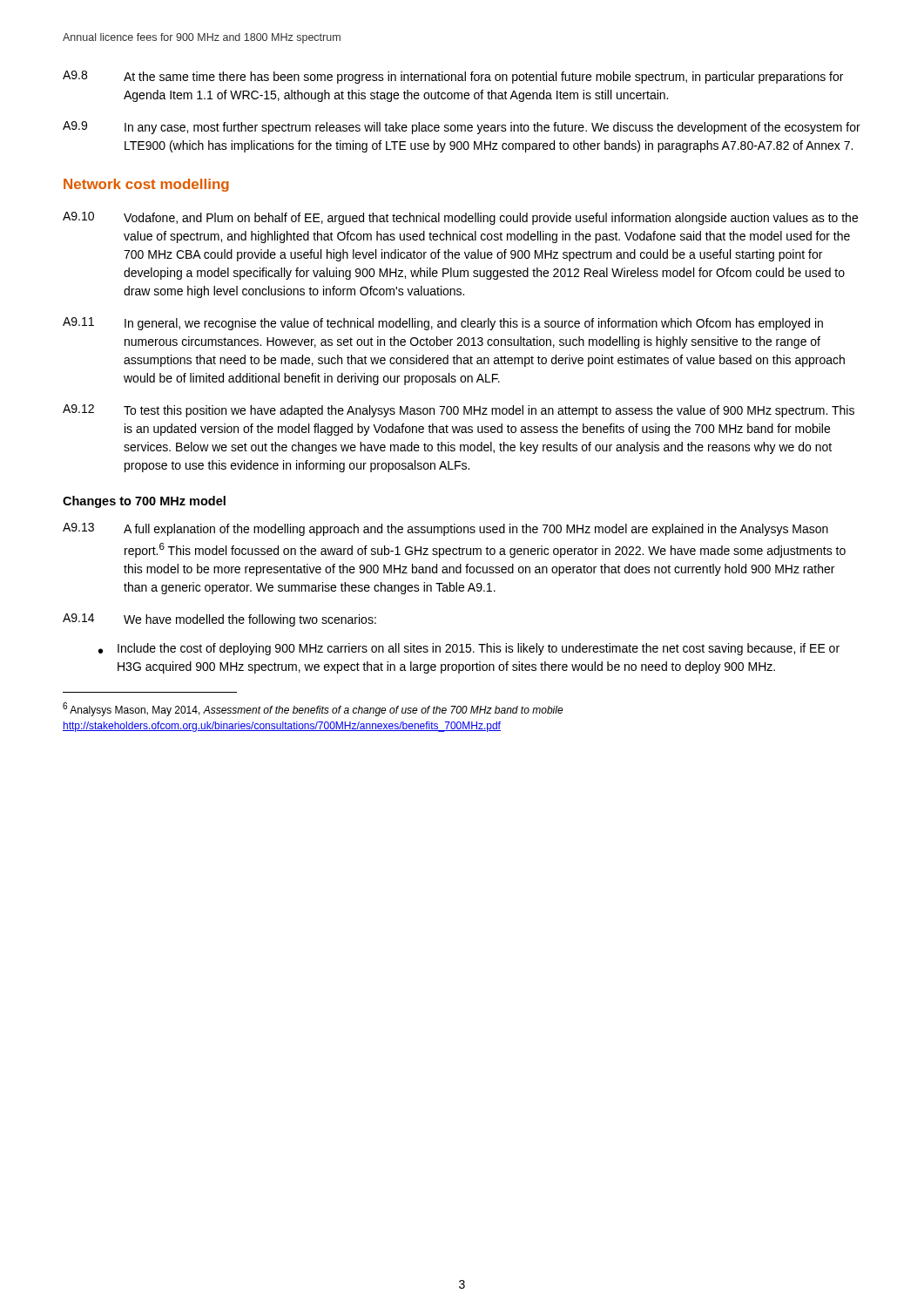The width and height of the screenshot is (924, 1307).
Task: Point to the block starting "A9.14 We have modelled"
Action: pyautogui.click(x=219, y=620)
